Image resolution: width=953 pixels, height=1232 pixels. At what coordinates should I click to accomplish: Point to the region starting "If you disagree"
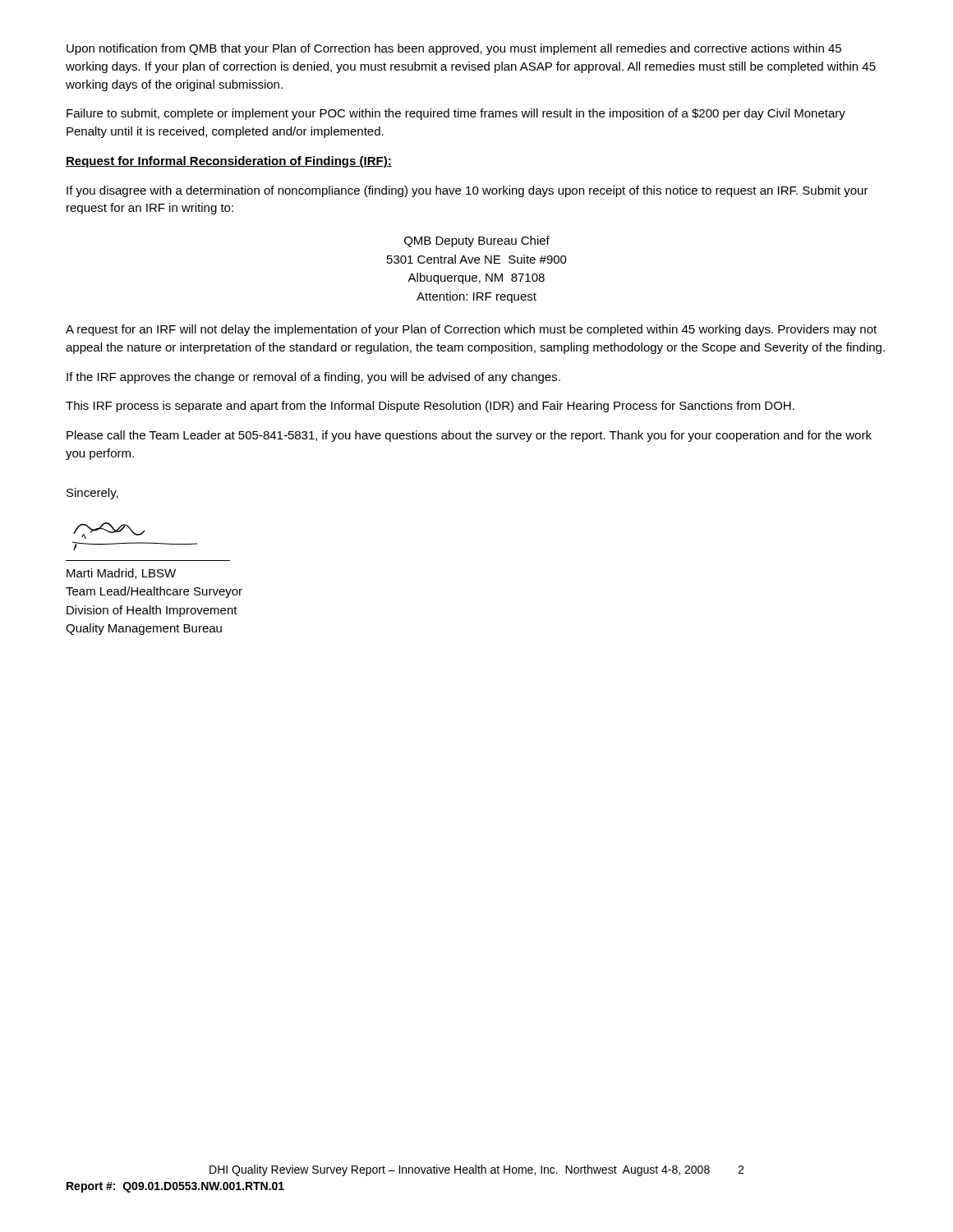476,199
